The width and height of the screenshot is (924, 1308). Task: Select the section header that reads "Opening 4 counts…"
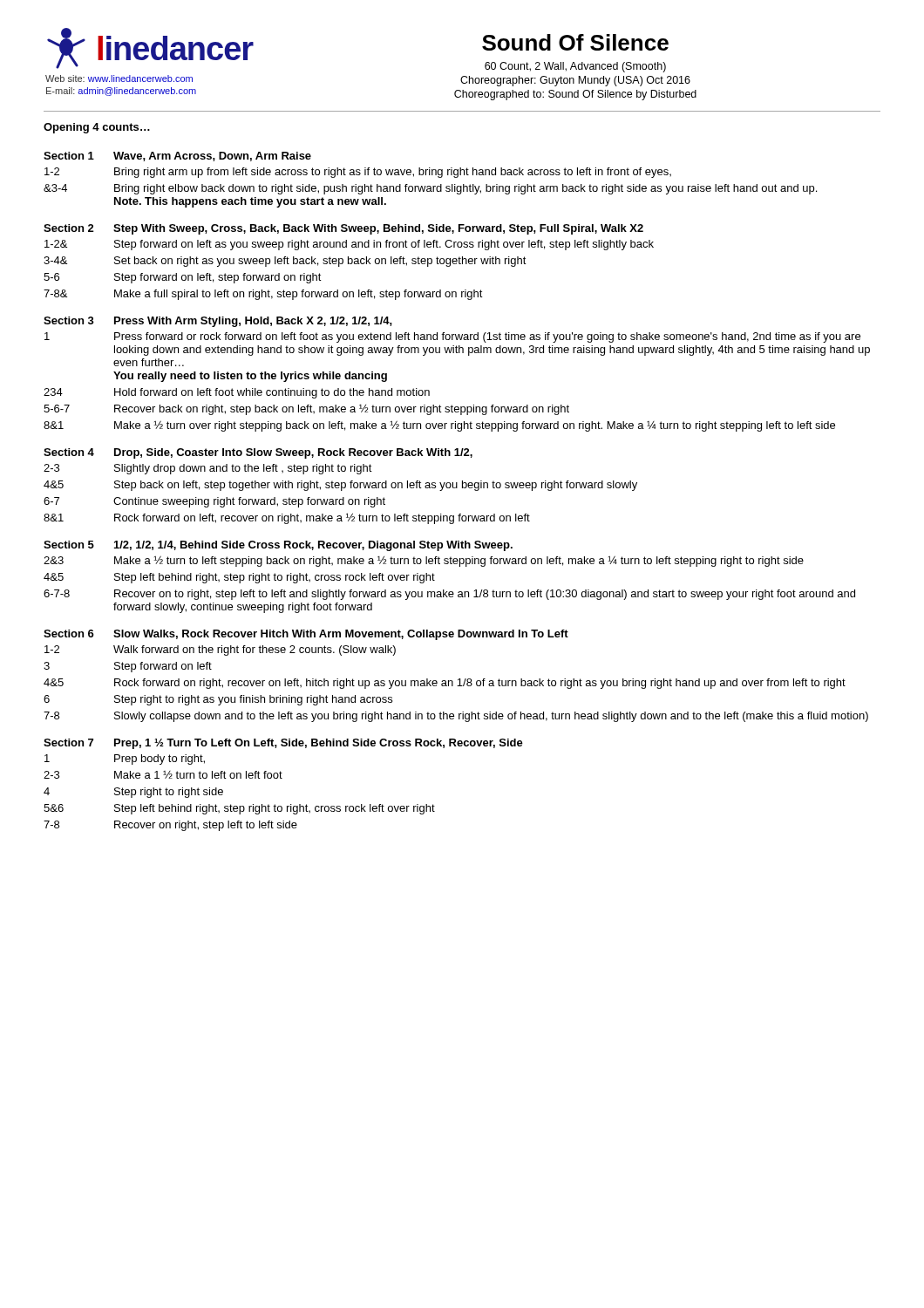tap(97, 127)
